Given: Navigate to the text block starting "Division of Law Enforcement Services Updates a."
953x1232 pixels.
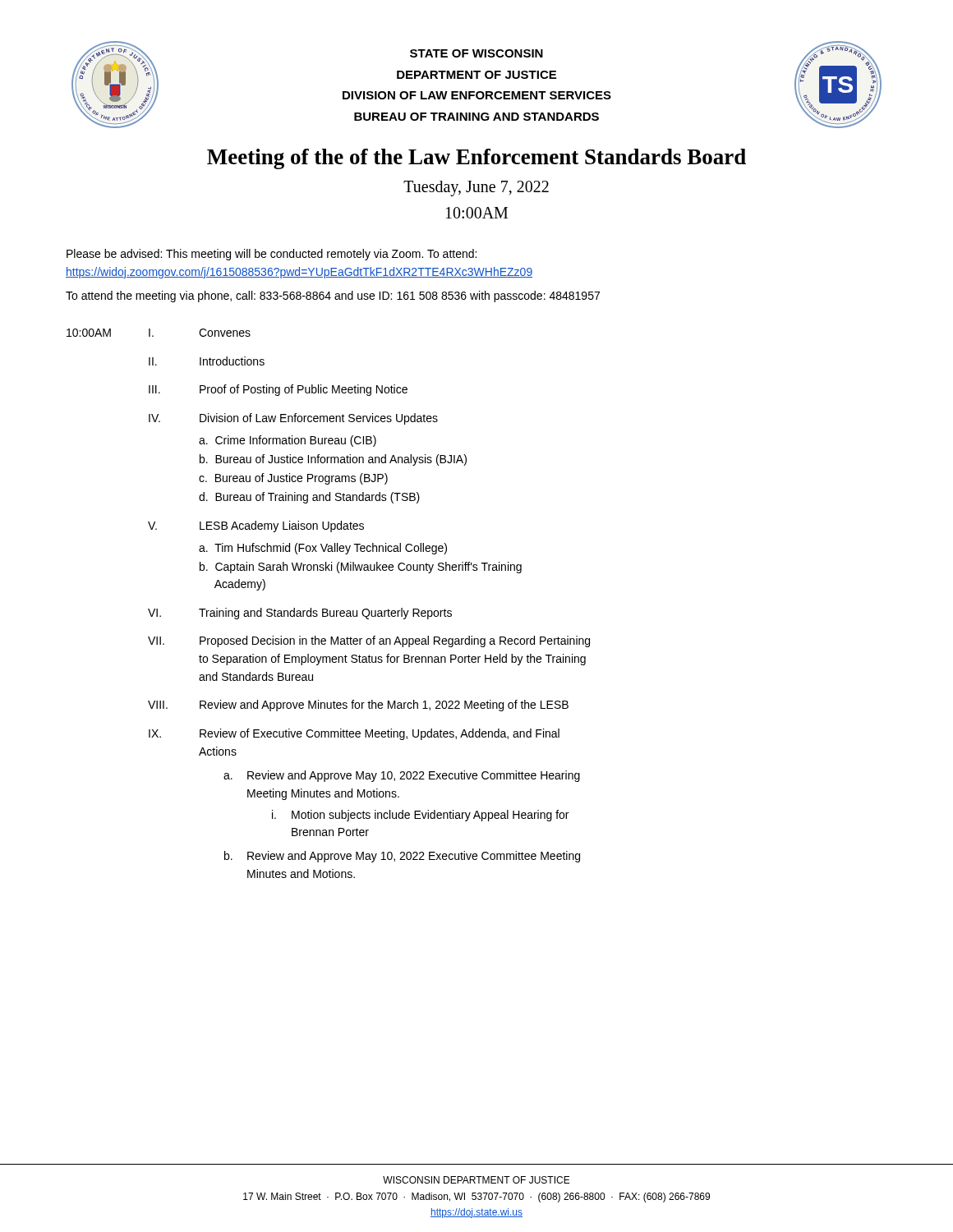Looking at the screenshot, I should [x=319, y=419].
